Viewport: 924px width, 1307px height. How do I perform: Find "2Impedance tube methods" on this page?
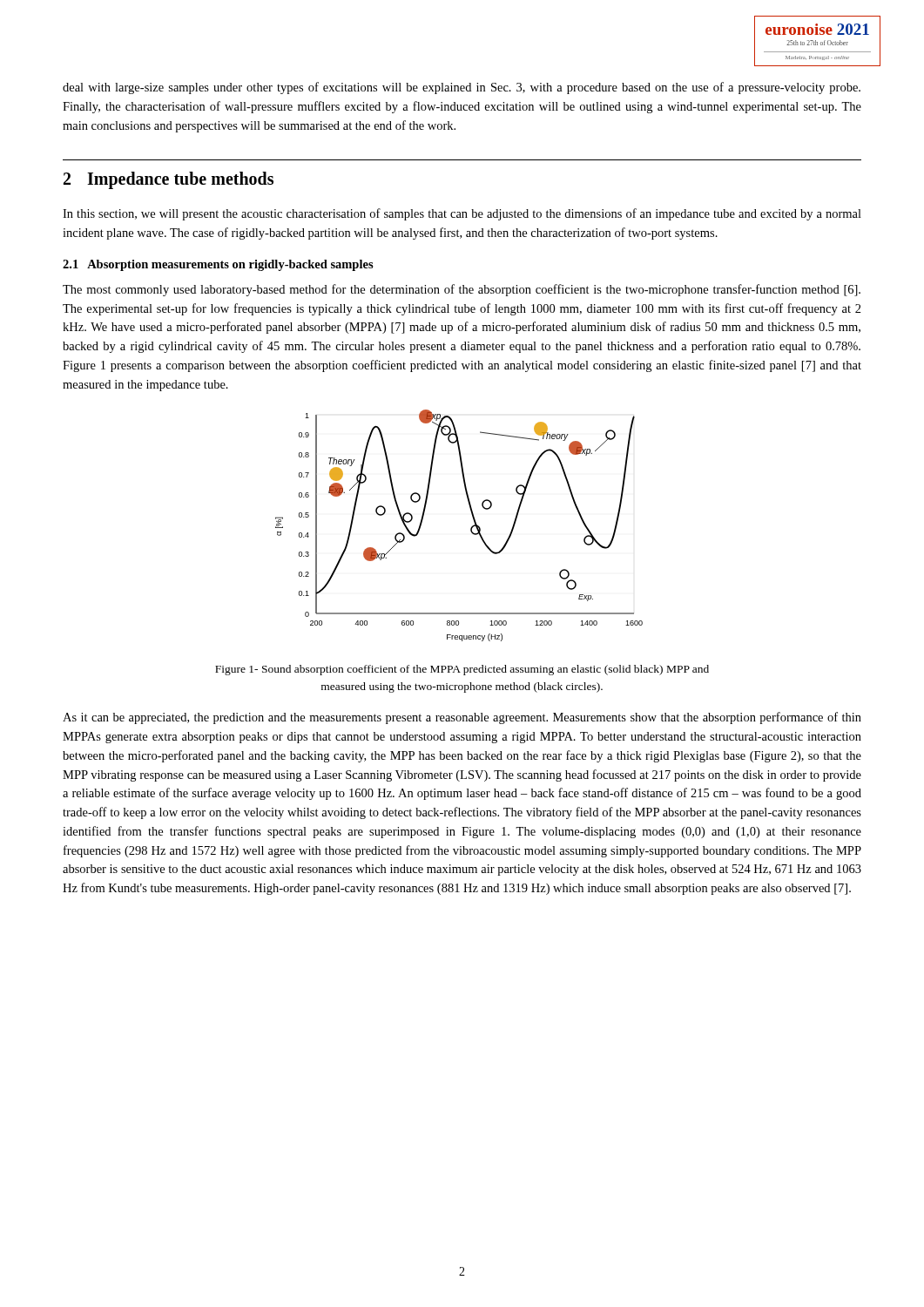point(168,179)
